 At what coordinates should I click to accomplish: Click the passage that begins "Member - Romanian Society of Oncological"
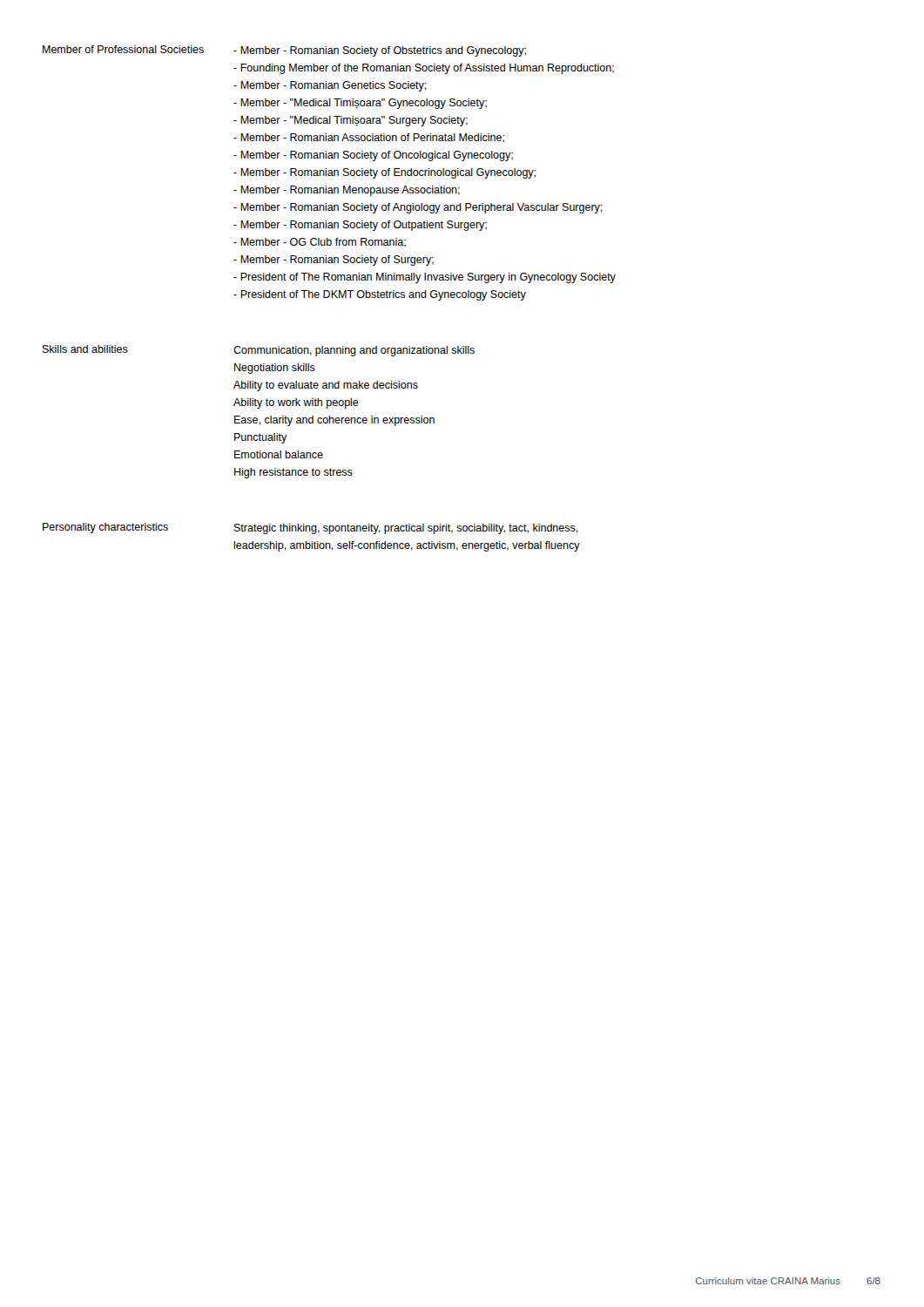coord(373,155)
